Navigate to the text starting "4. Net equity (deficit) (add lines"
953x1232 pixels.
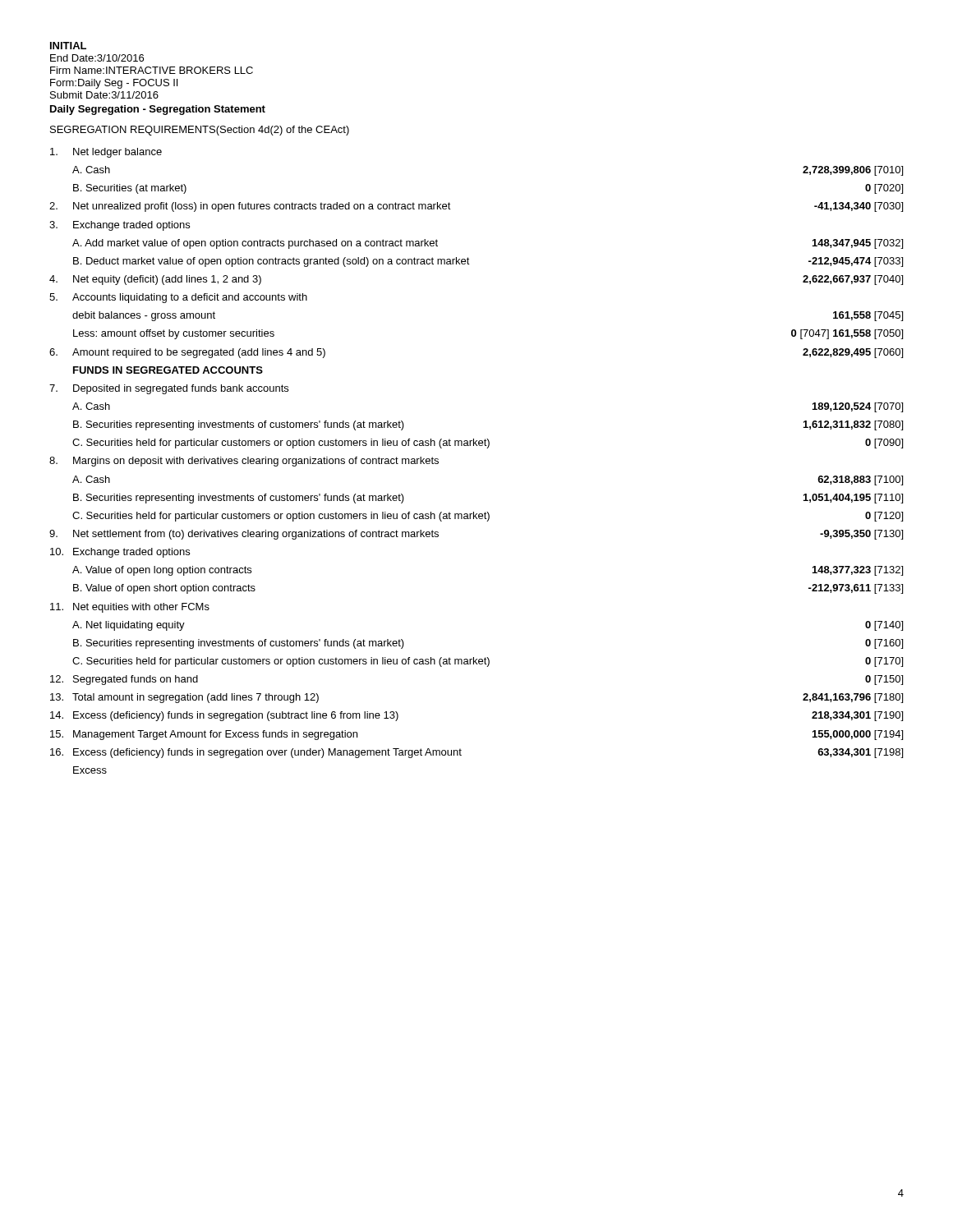coord(171,280)
